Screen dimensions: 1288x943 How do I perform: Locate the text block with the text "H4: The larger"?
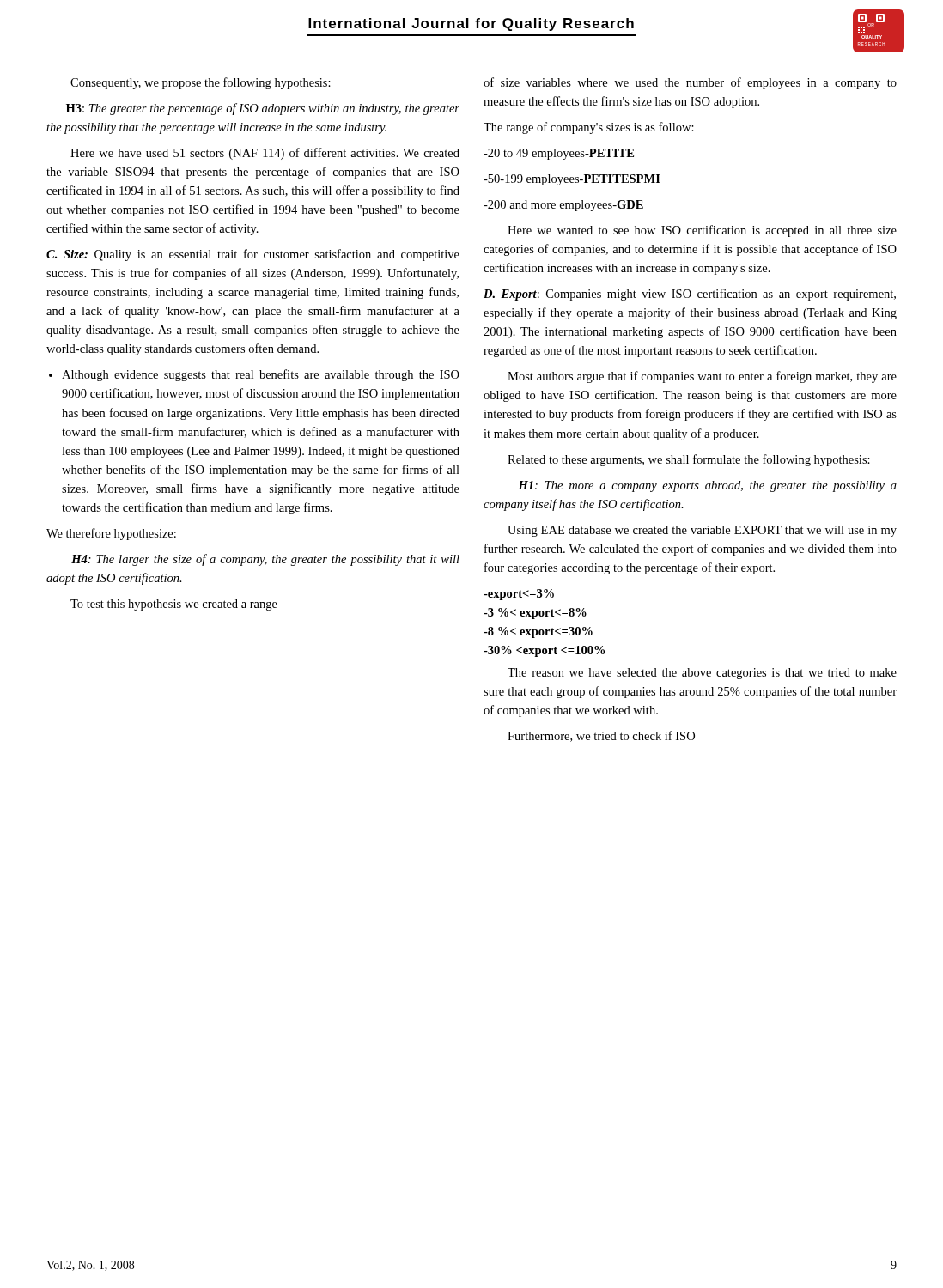pyautogui.click(x=253, y=568)
